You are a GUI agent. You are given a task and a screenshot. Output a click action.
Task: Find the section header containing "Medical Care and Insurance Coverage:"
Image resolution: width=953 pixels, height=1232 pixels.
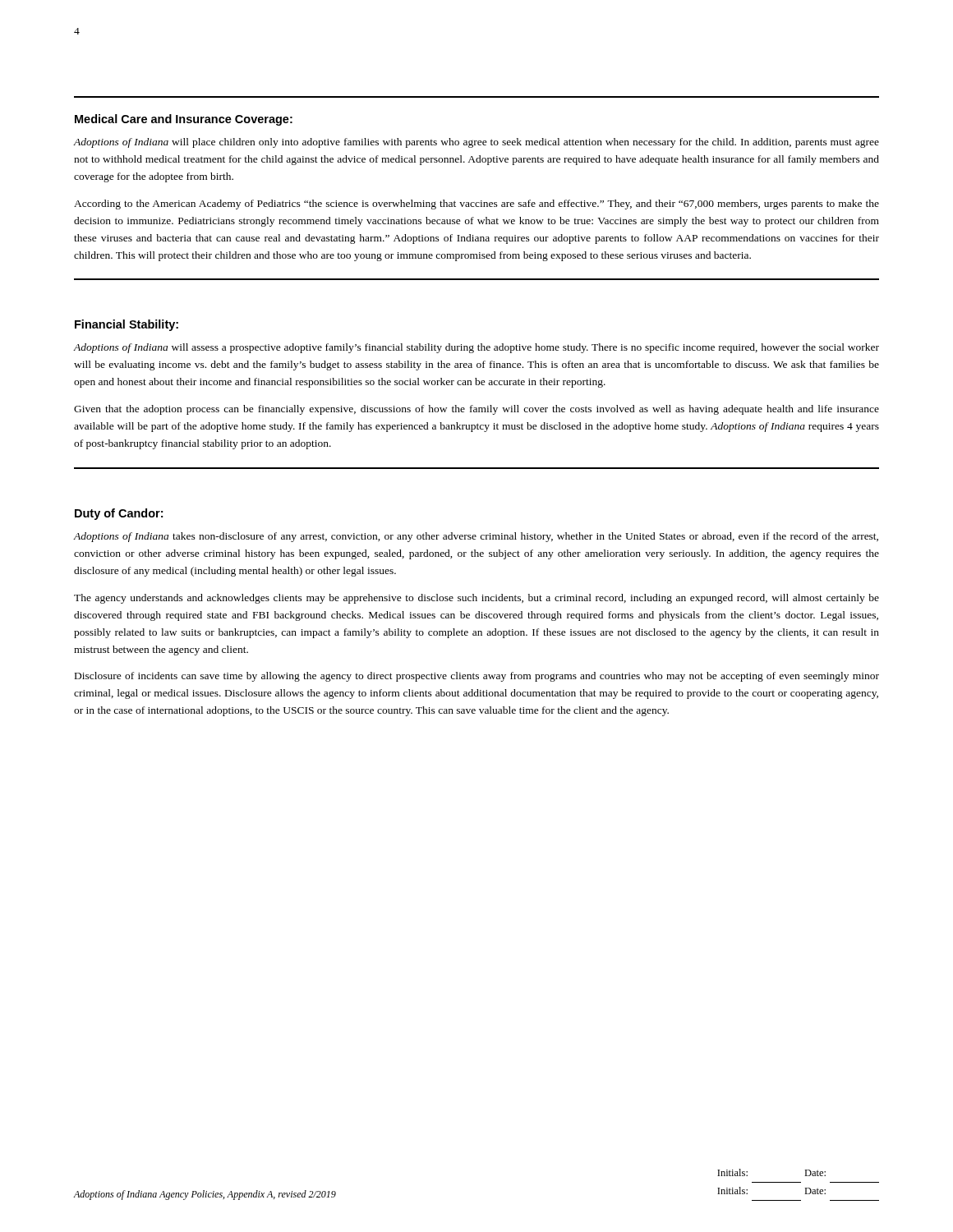(x=184, y=119)
